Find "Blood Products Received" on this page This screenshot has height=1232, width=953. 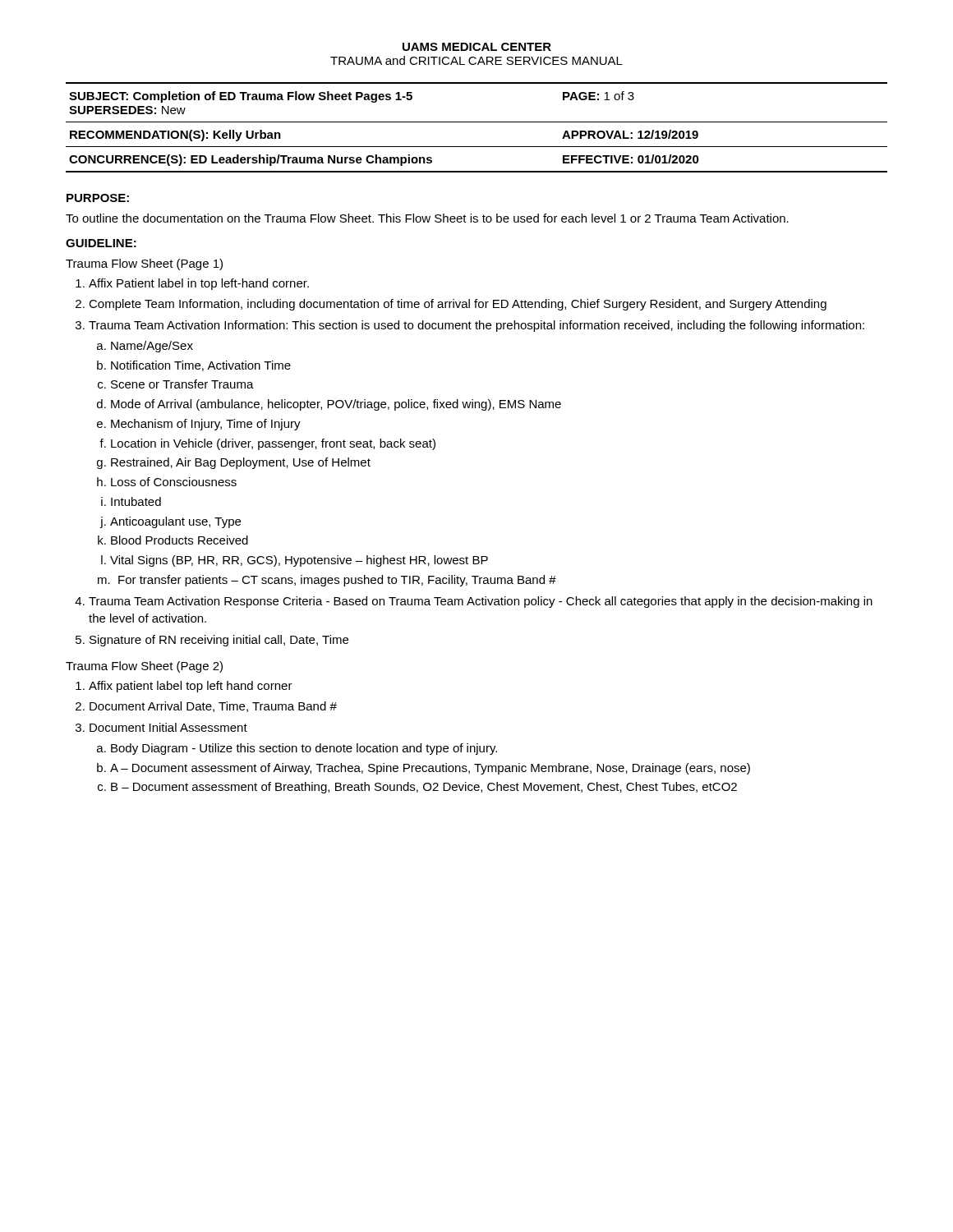pos(179,540)
